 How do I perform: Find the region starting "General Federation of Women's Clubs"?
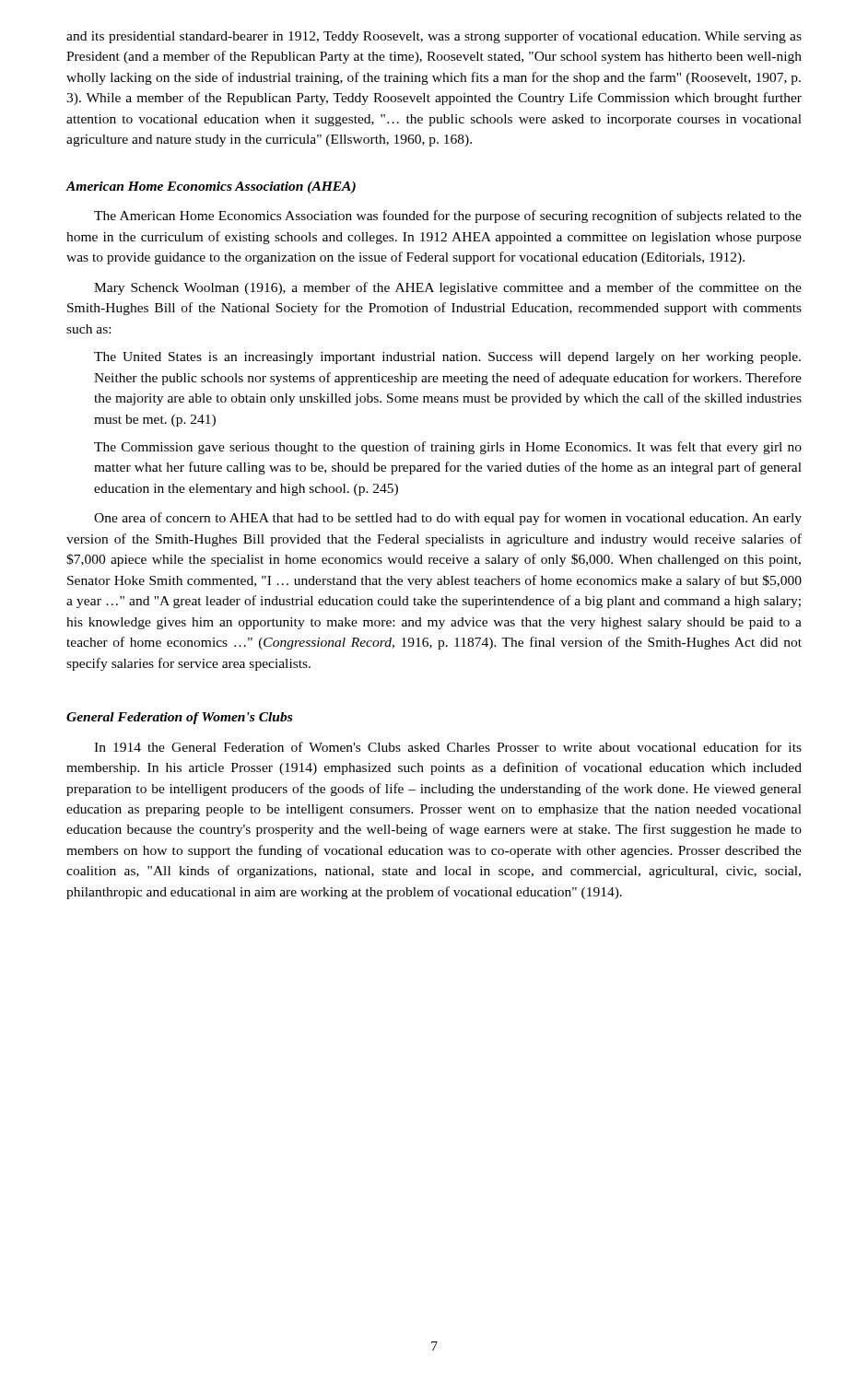pos(179,718)
